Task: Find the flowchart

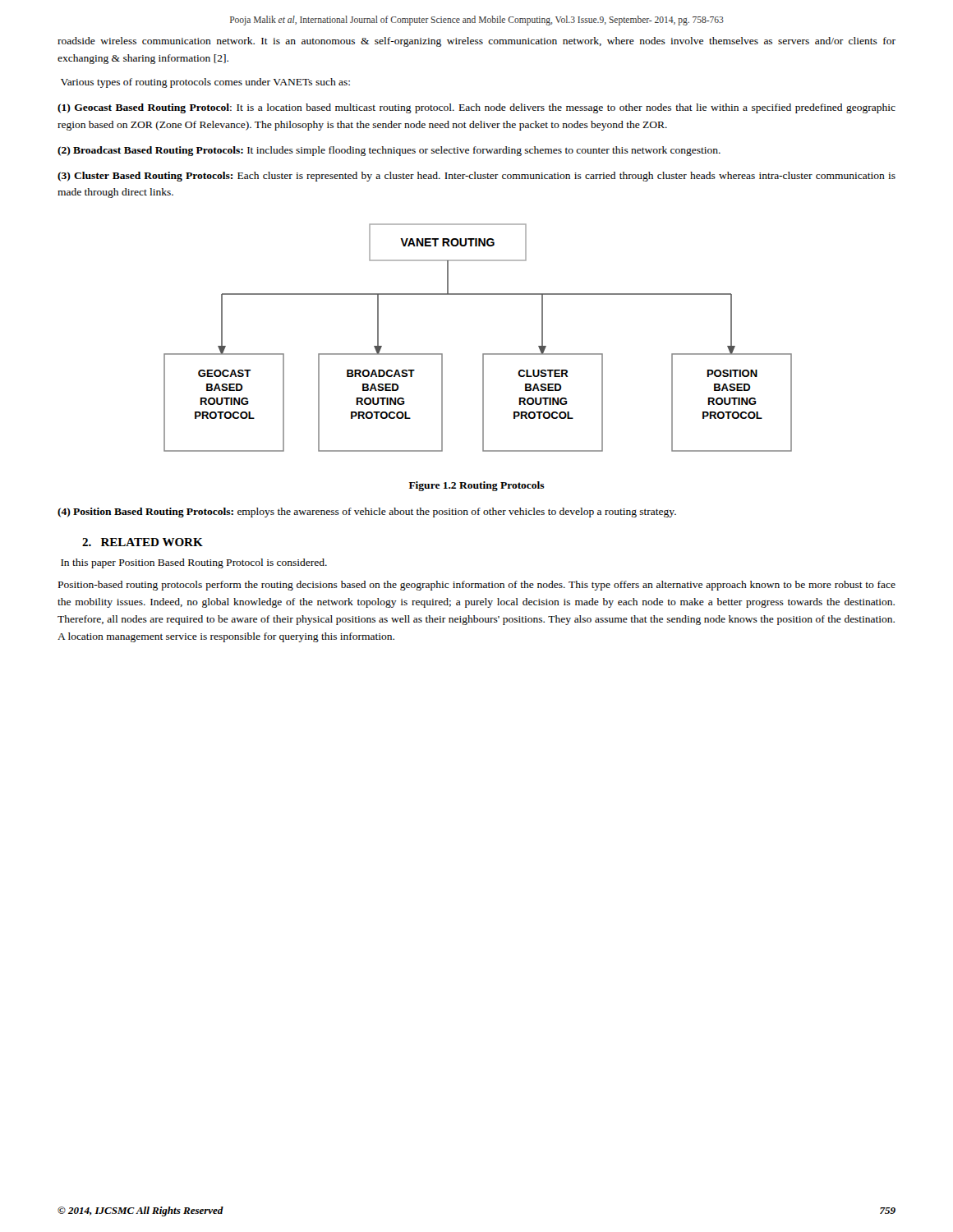Action: tap(476, 345)
